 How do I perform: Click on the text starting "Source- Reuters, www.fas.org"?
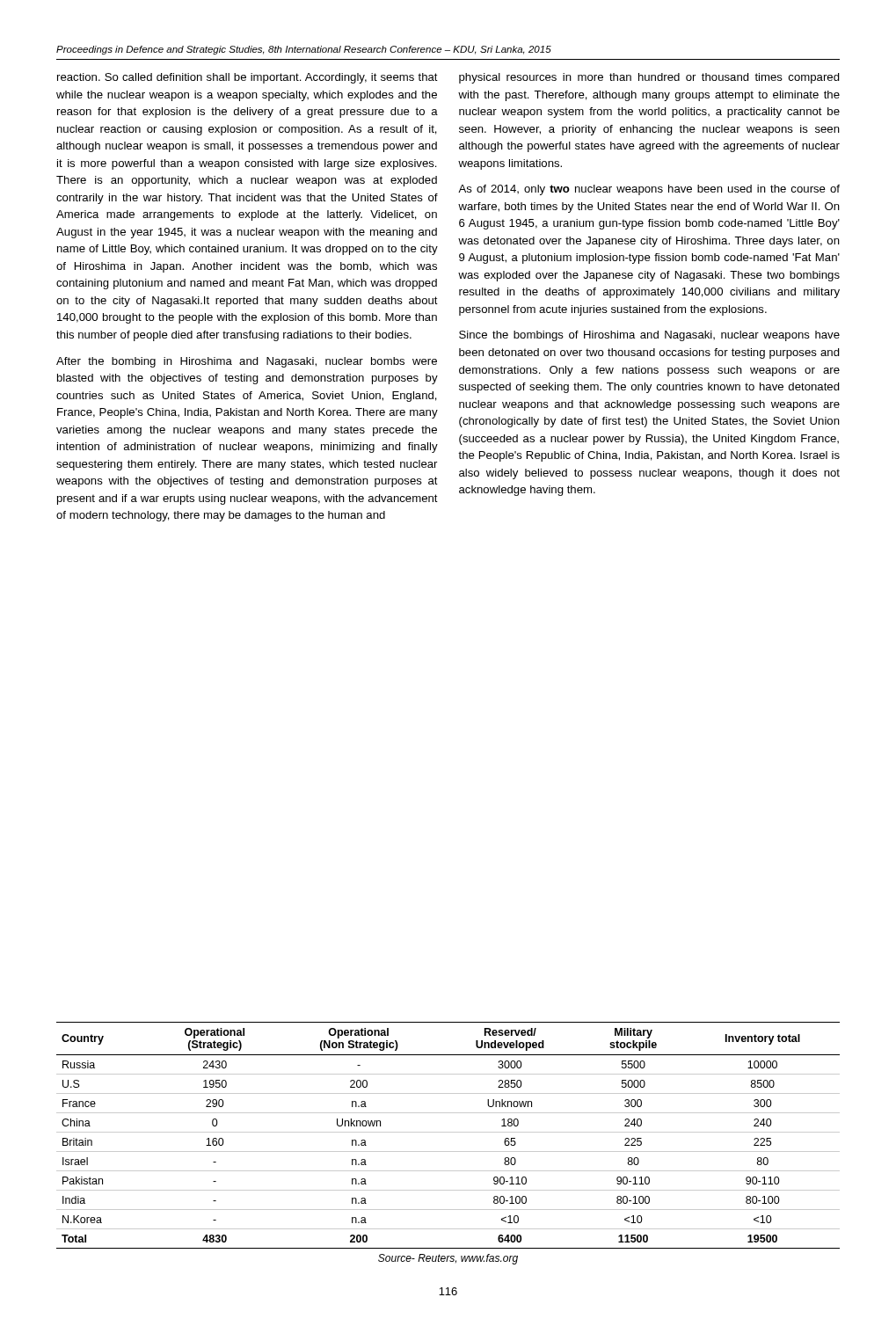click(448, 1258)
